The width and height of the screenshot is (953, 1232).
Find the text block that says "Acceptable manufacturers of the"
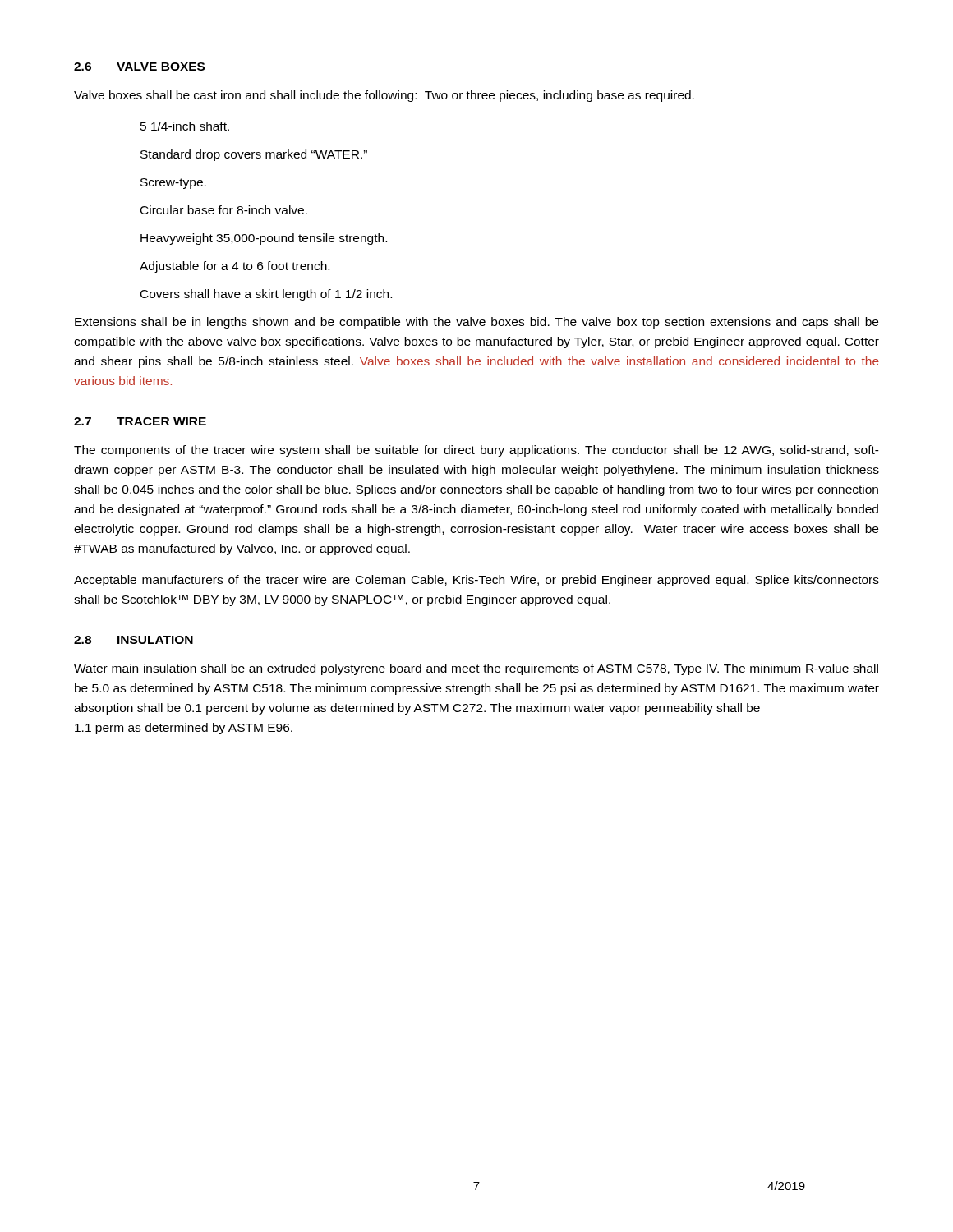coord(476,590)
